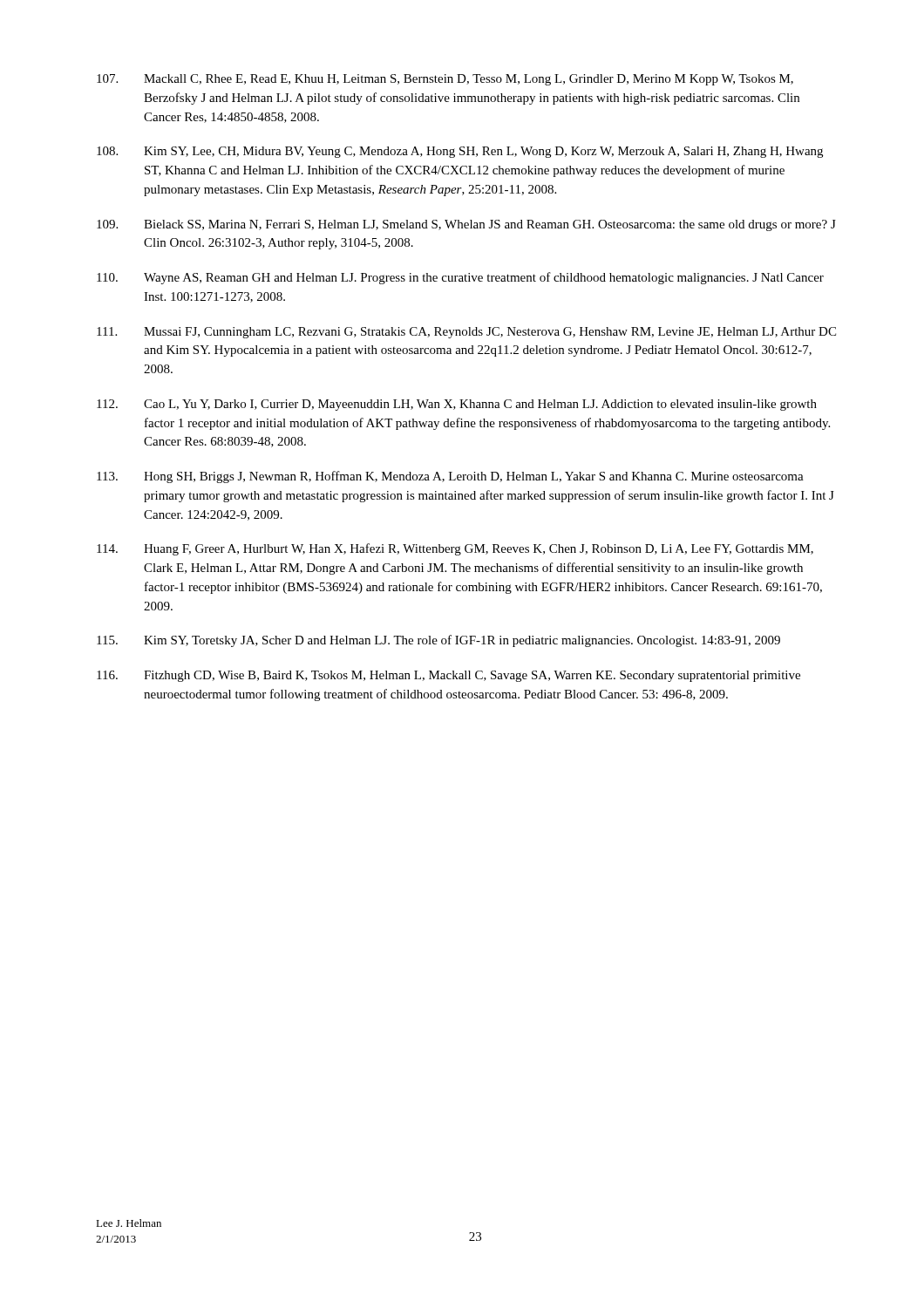This screenshot has width=924, height=1308.
Task: Click the passage that begins "116. Fitzhugh CD,"
Action: 466,685
